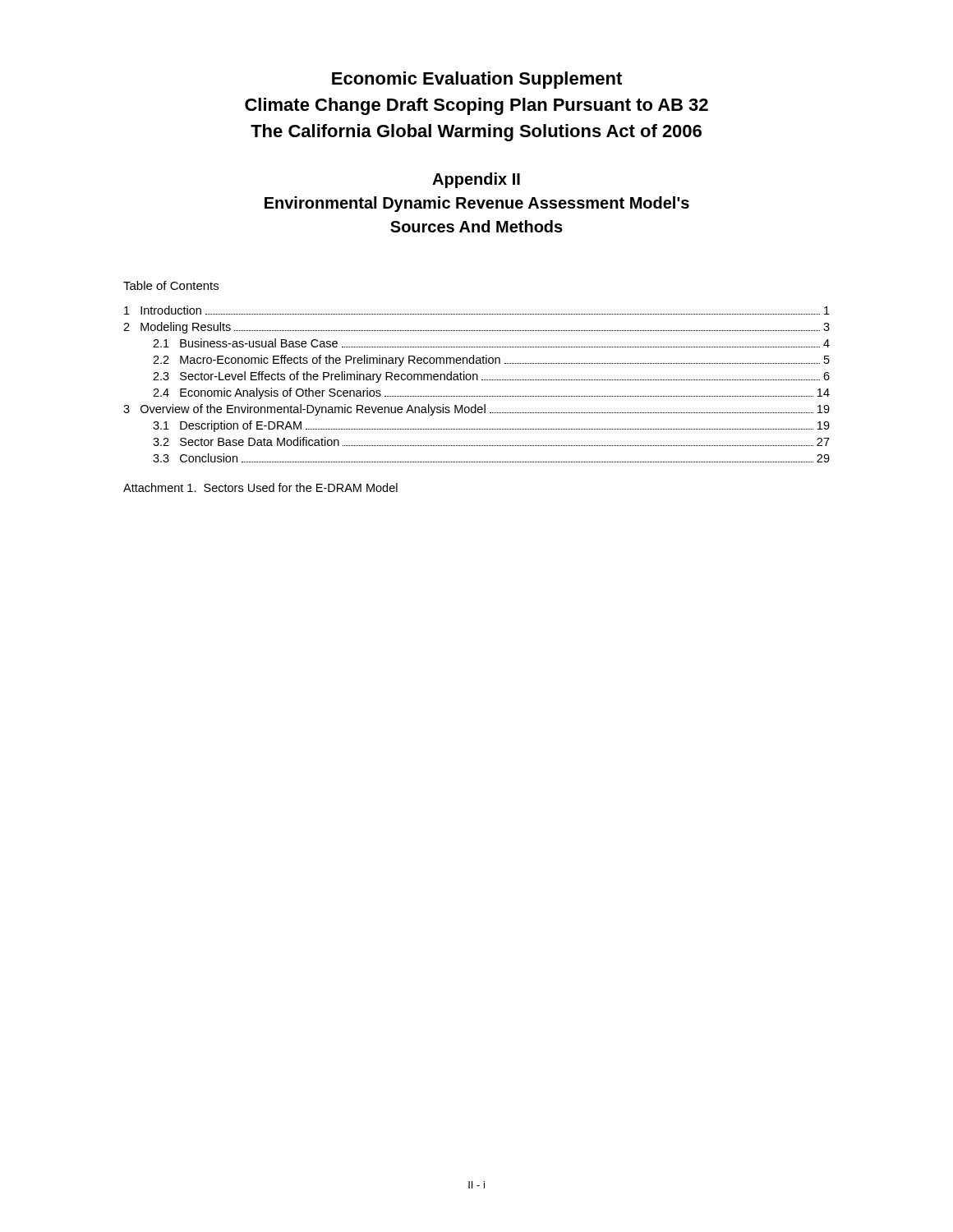Locate a section header
The image size is (953, 1232).
171,285
